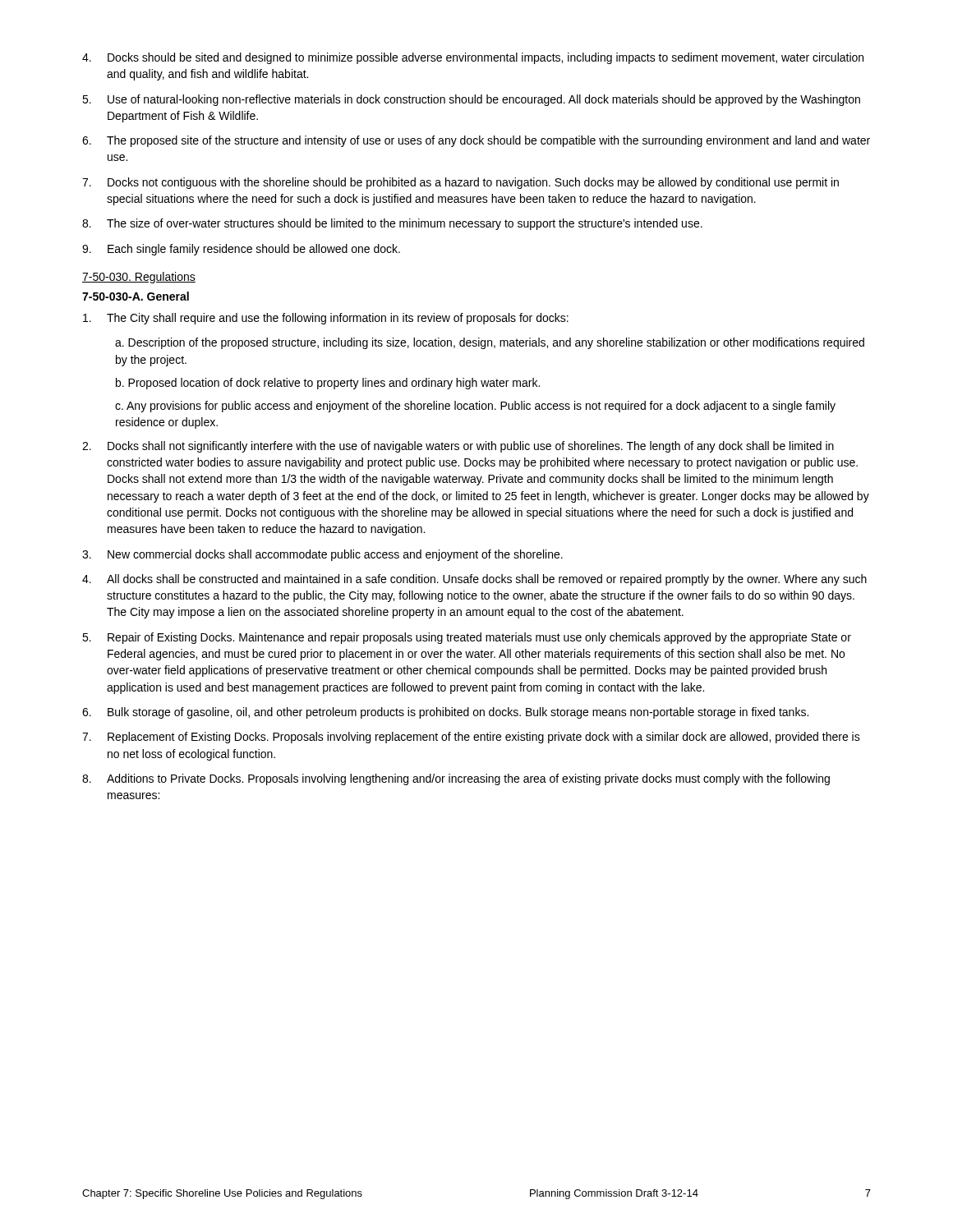Click on the list item with the text "5. Use of natural-looking non-reflective"

pos(476,107)
